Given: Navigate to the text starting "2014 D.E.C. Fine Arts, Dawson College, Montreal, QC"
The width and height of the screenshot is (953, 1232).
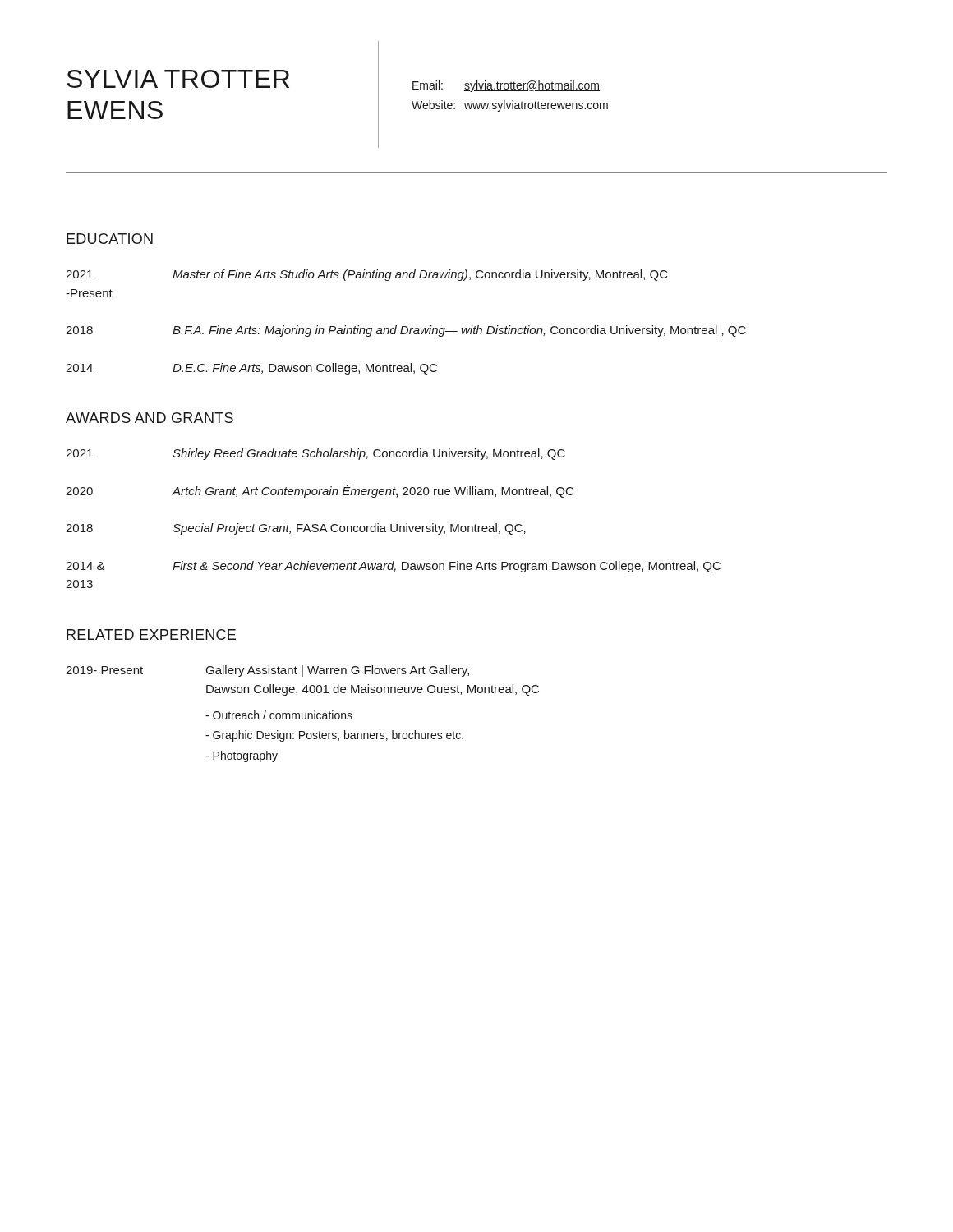Looking at the screenshot, I should (x=251, y=369).
